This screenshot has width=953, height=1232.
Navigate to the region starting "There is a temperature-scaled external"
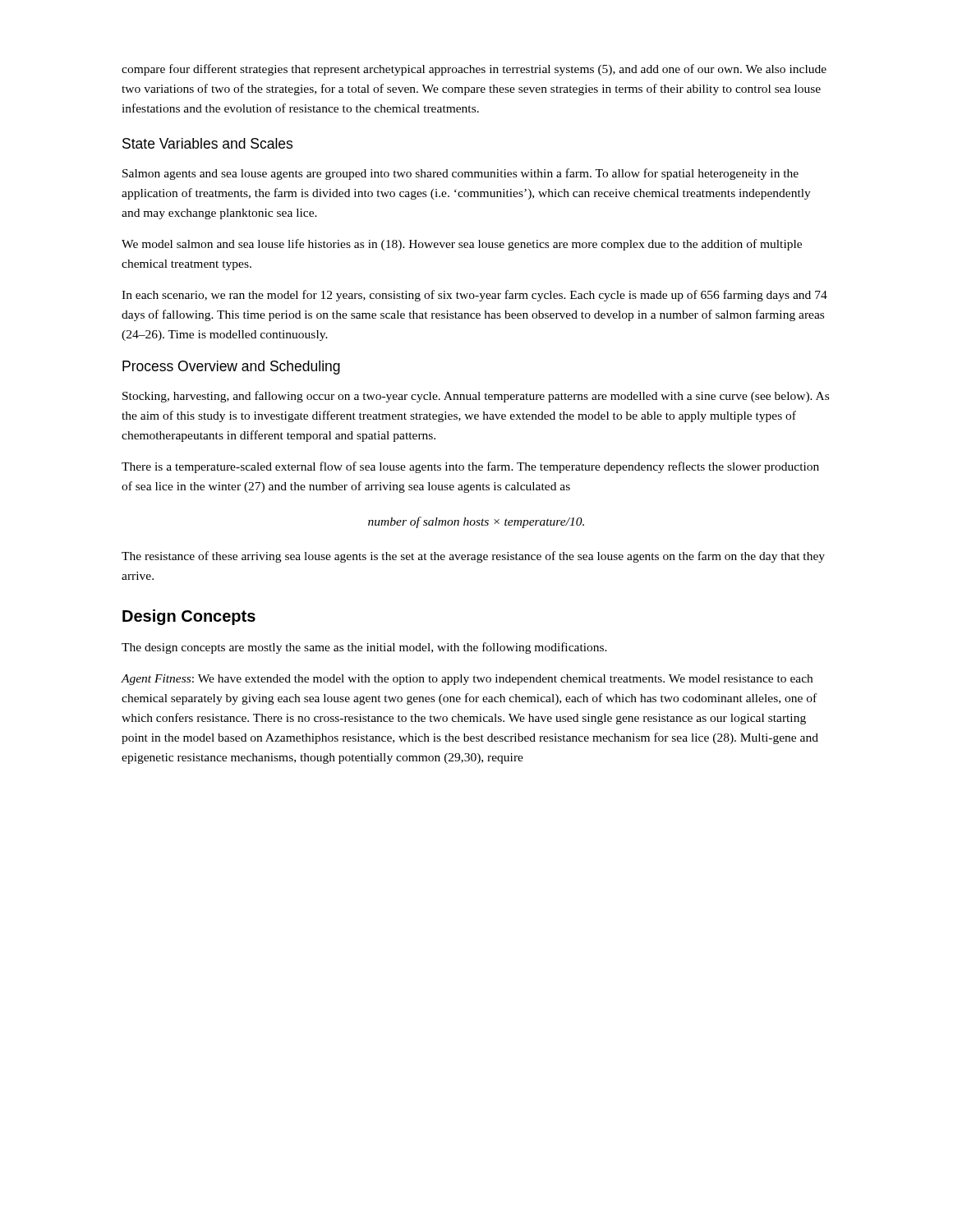476,477
